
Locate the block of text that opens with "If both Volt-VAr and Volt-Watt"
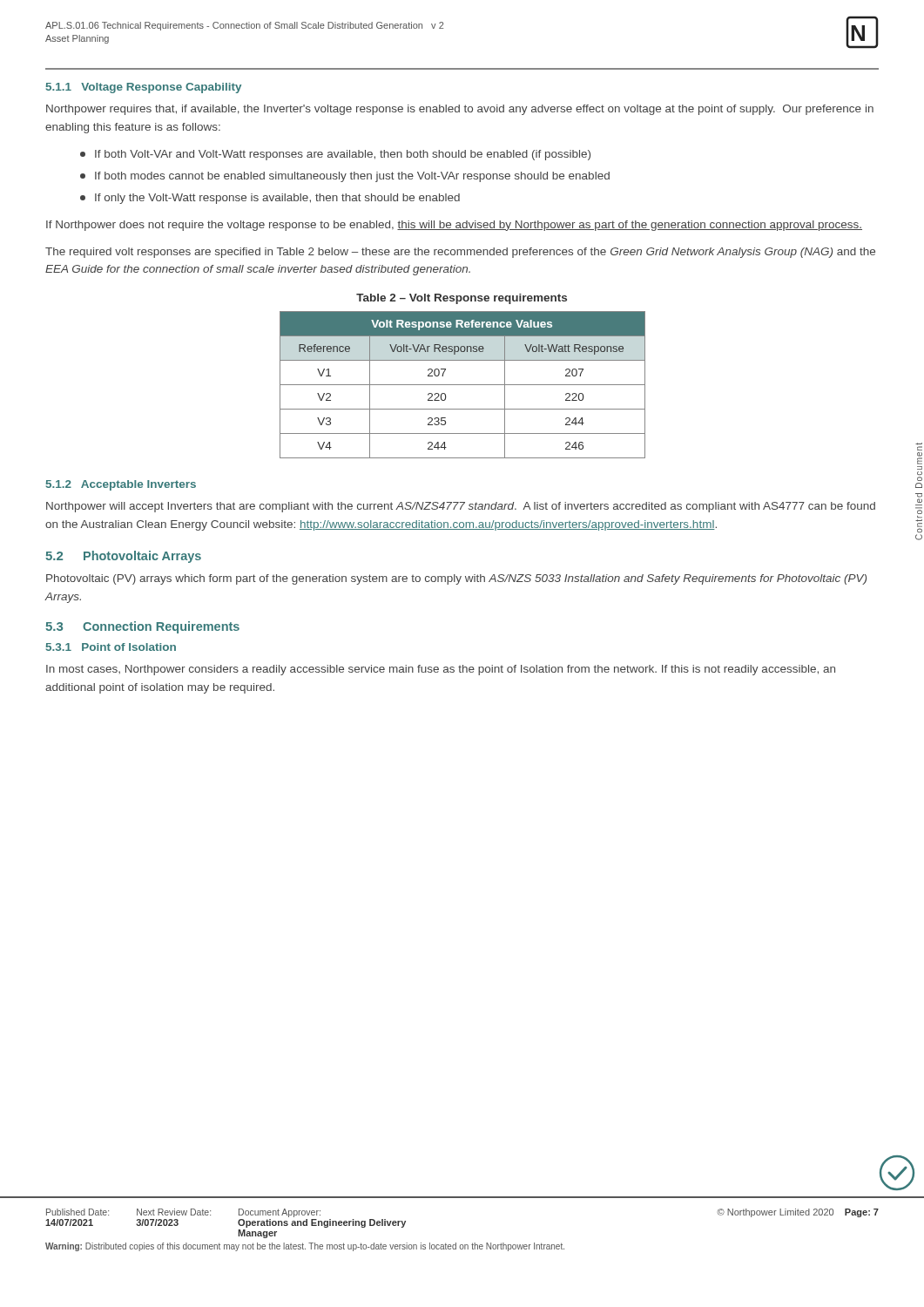click(x=336, y=154)
